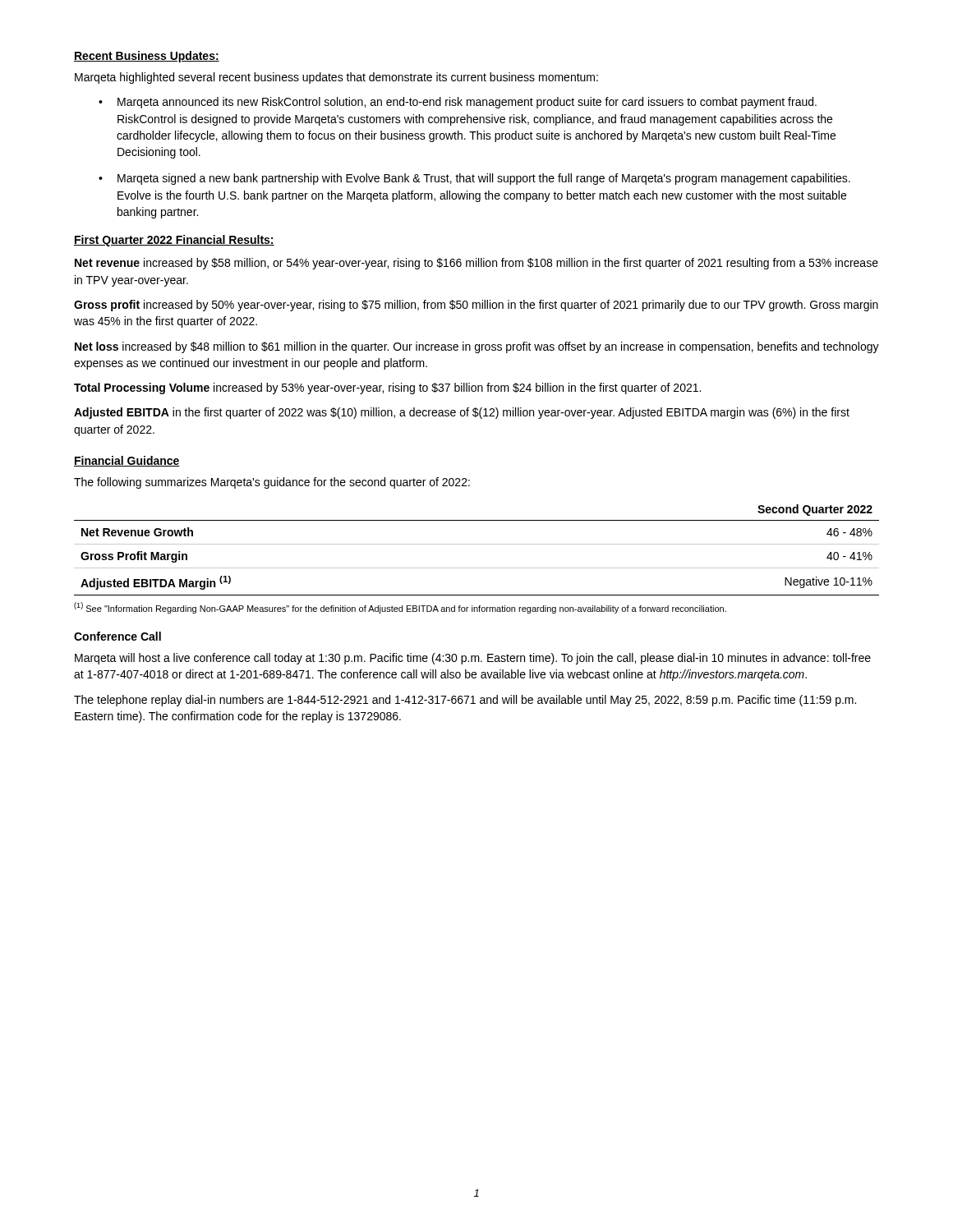The image size is (953, 1232).
Task: Point to the text block starting "The following summarizes Marqeta's guidance for the second"
Action: (272, 482)
